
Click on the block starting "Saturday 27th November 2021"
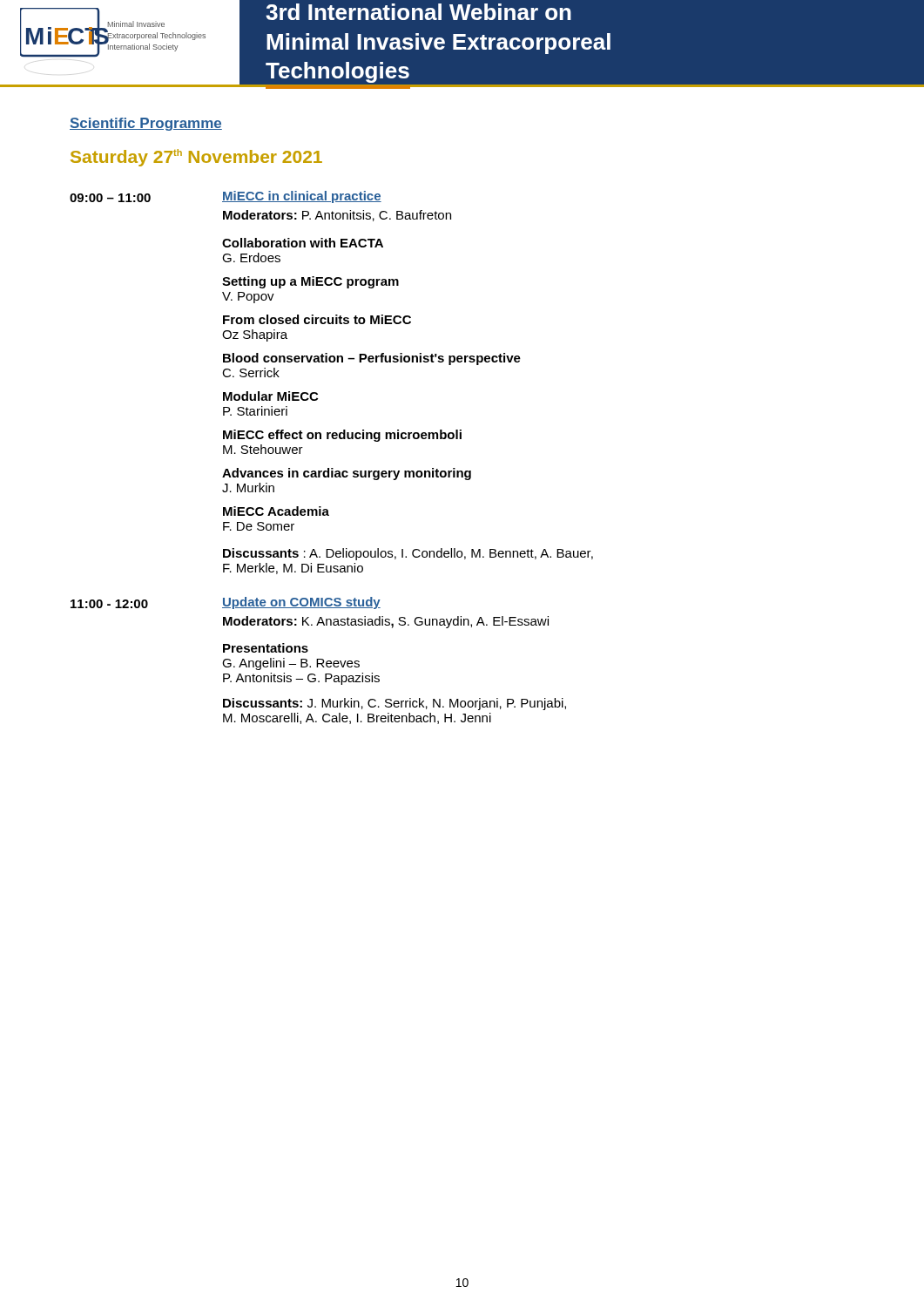pyautogui.click(x=196, y=156)
